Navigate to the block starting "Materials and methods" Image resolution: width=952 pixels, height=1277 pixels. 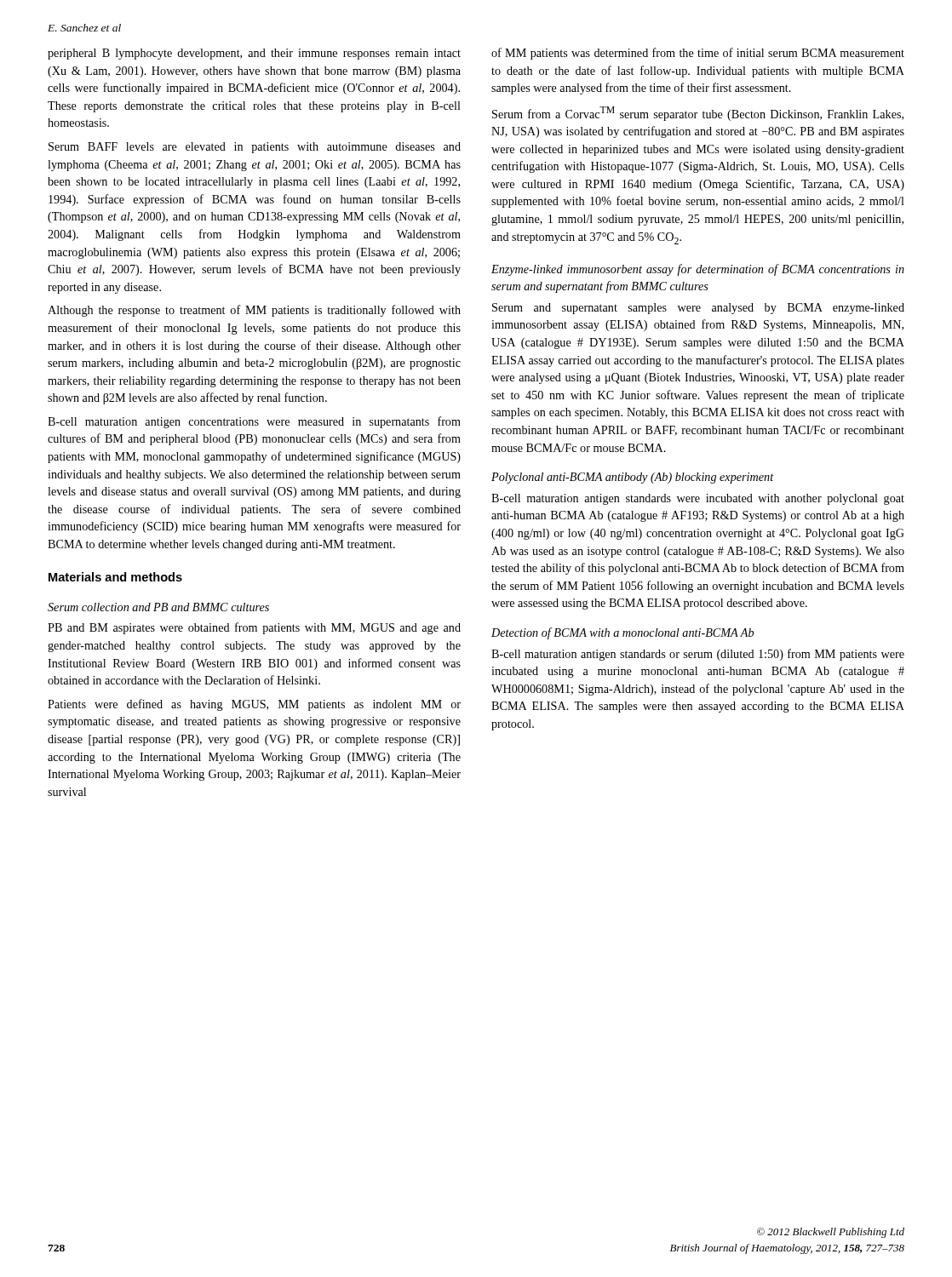click(x=115, y=577)
